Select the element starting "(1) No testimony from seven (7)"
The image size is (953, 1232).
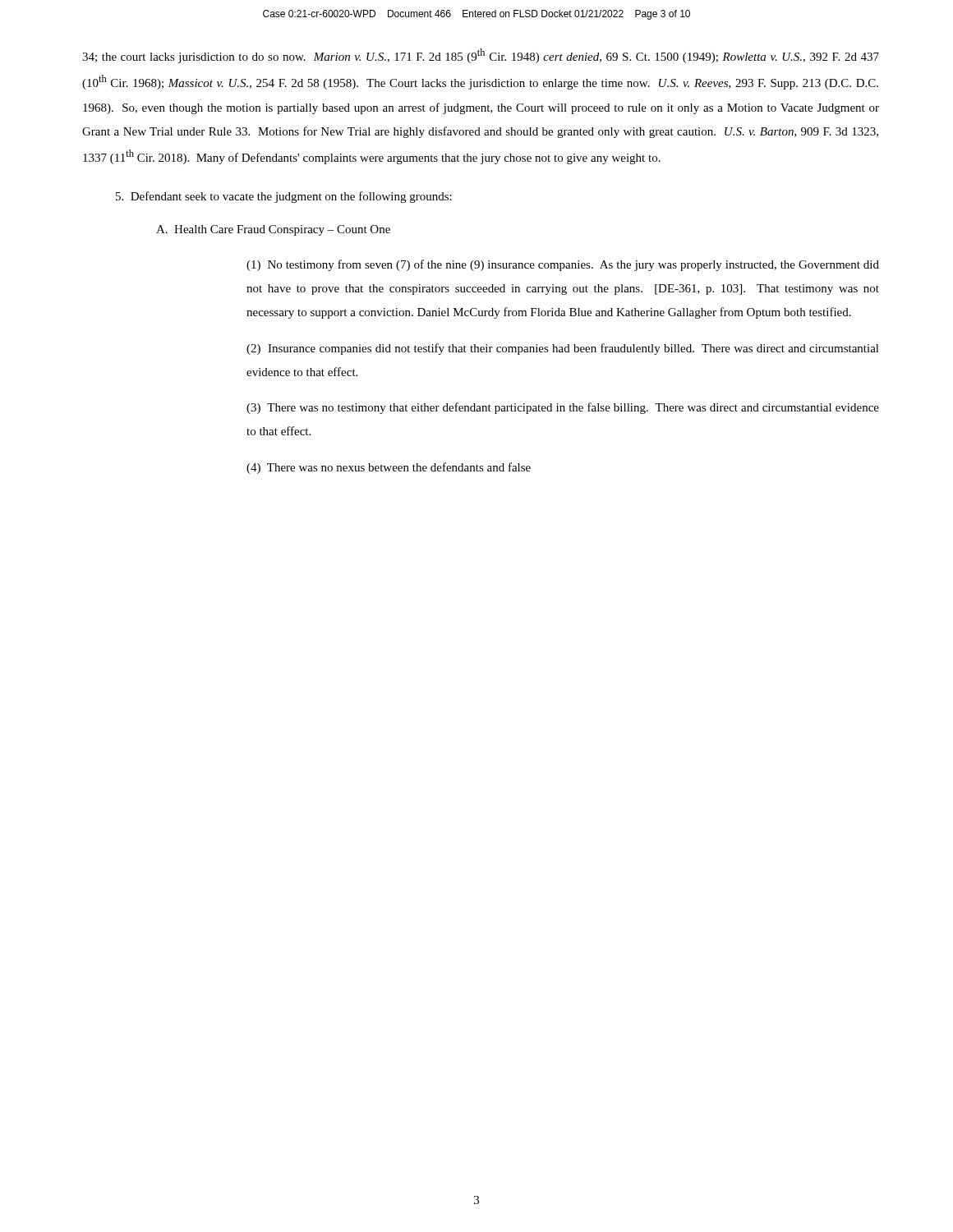(x=563, y=288)
